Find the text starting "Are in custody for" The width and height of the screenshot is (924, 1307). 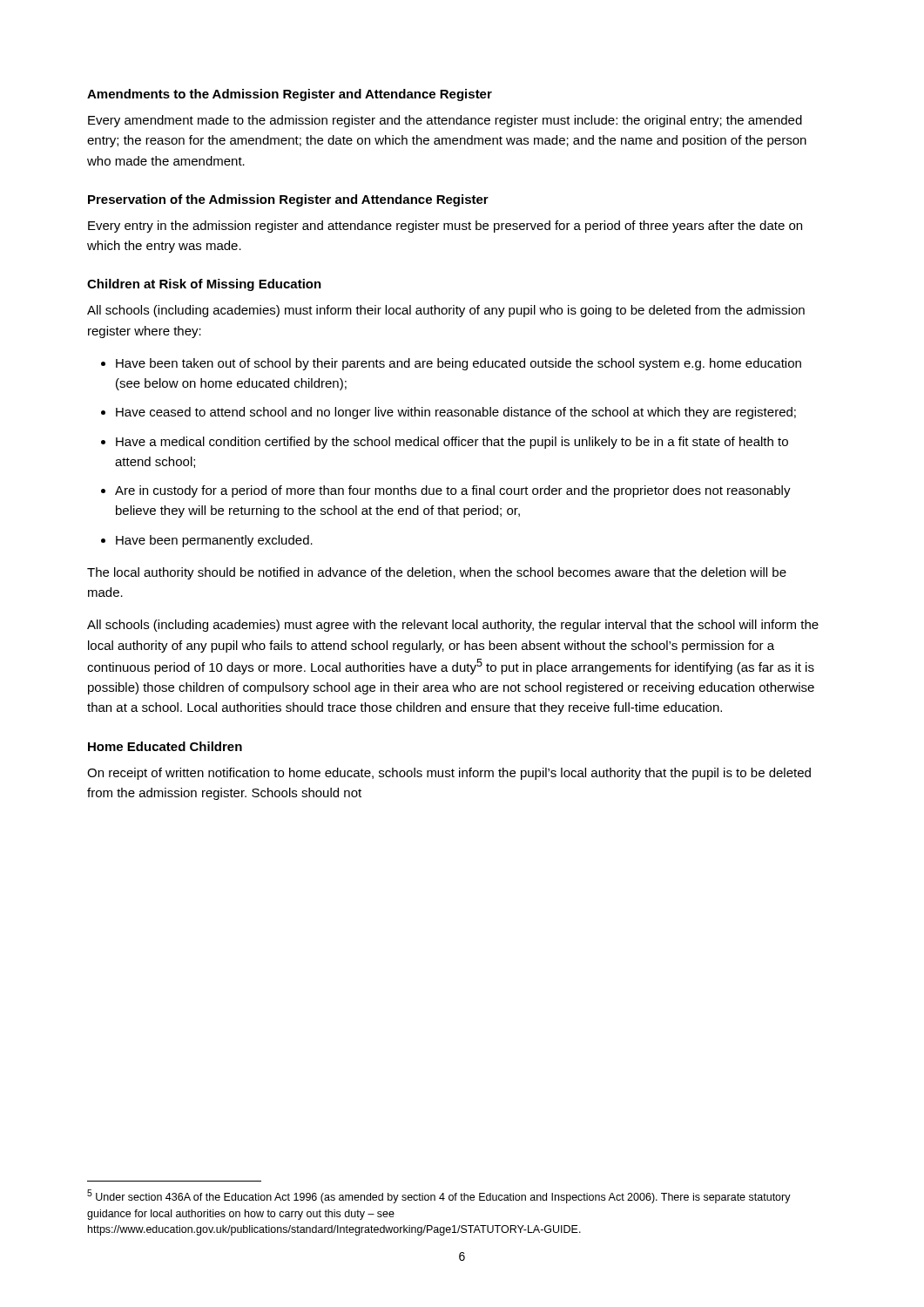tap(453, 500)
